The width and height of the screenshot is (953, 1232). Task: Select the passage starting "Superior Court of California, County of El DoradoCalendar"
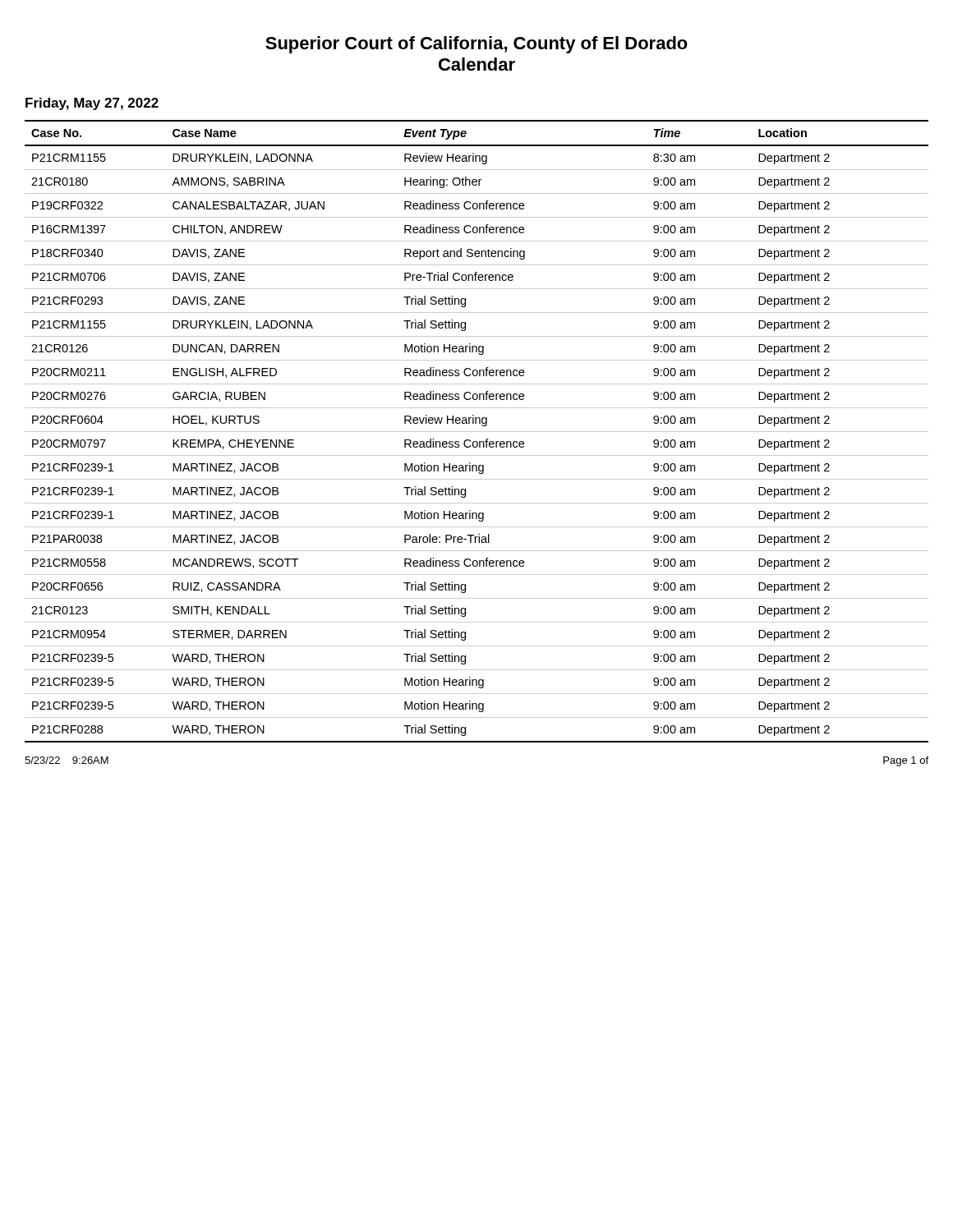476,54
